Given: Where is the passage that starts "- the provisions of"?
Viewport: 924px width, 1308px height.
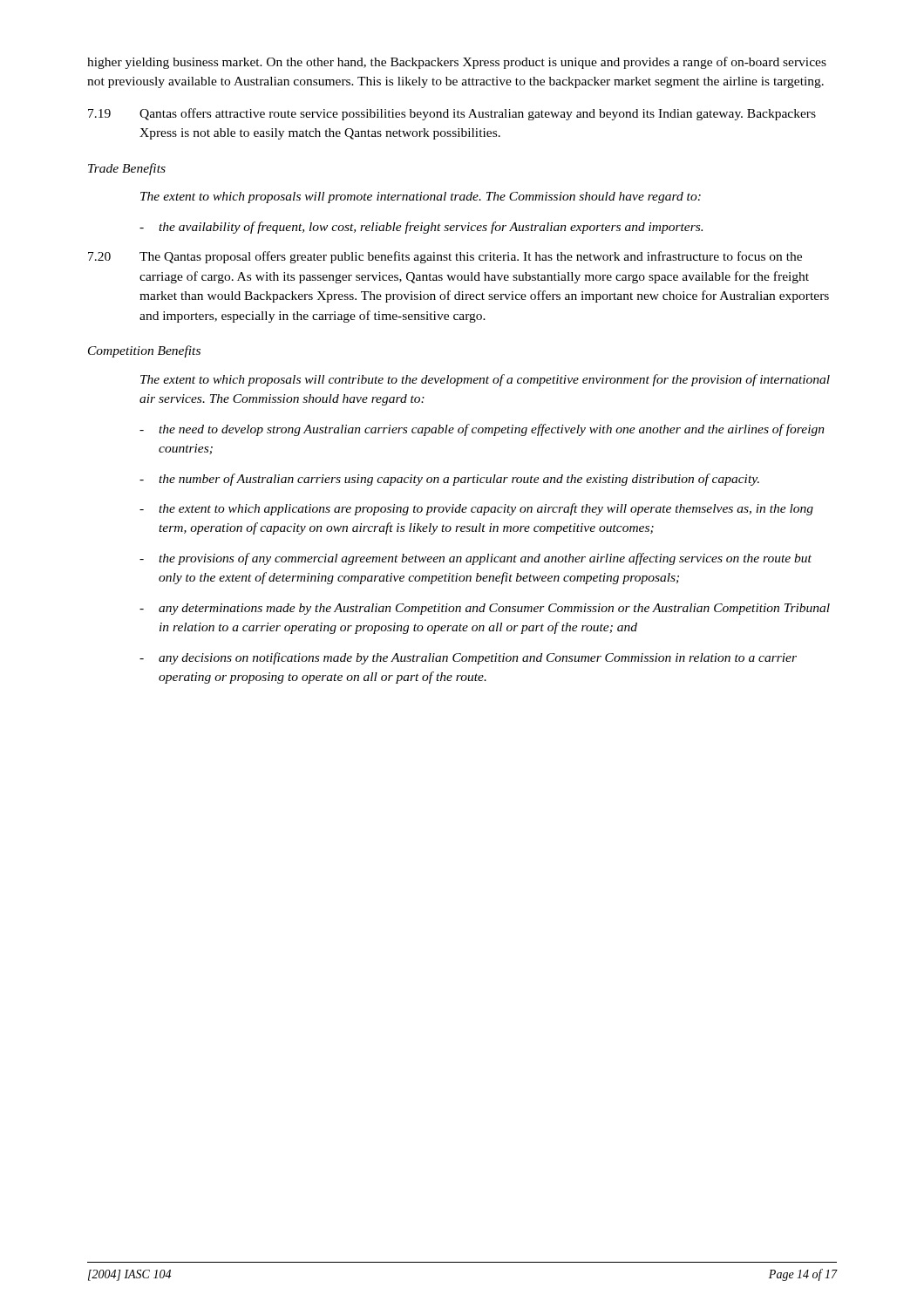Looking at the screenshot, I should pos(488,568).
